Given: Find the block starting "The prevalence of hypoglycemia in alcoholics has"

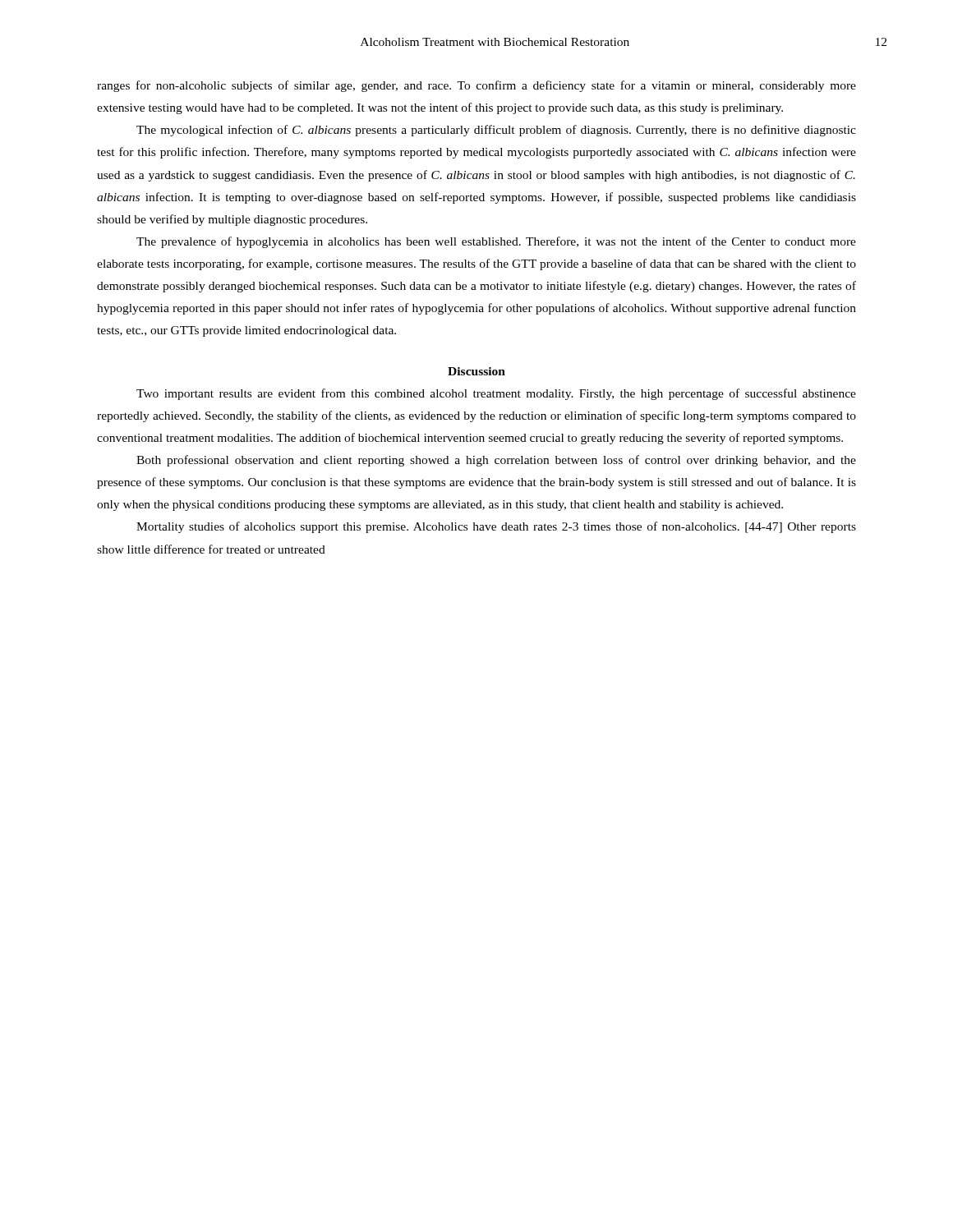Looking at the screenshot, I should [476, 286].
